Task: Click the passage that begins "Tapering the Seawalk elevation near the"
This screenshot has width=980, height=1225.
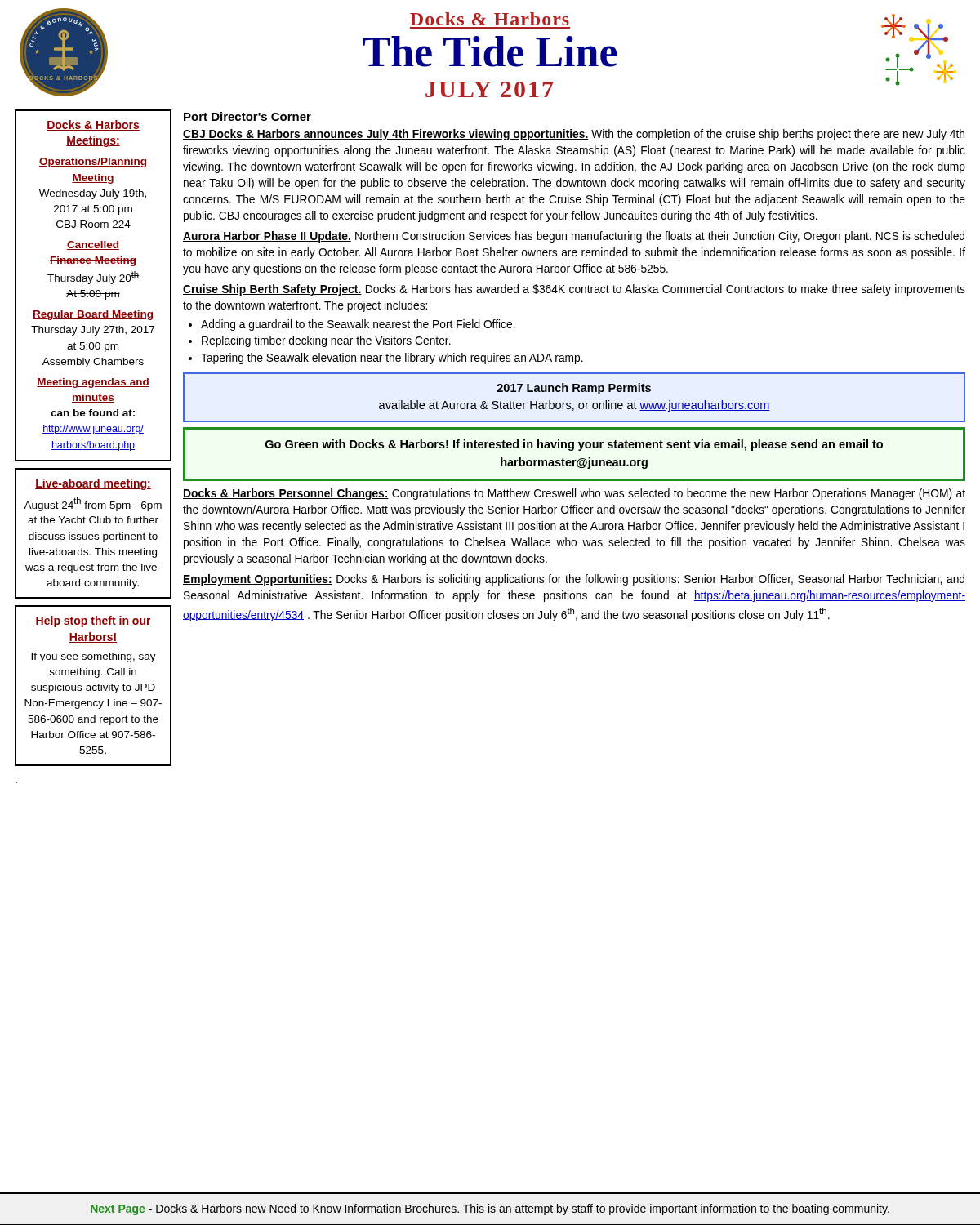Action: [x=392, y=358]
